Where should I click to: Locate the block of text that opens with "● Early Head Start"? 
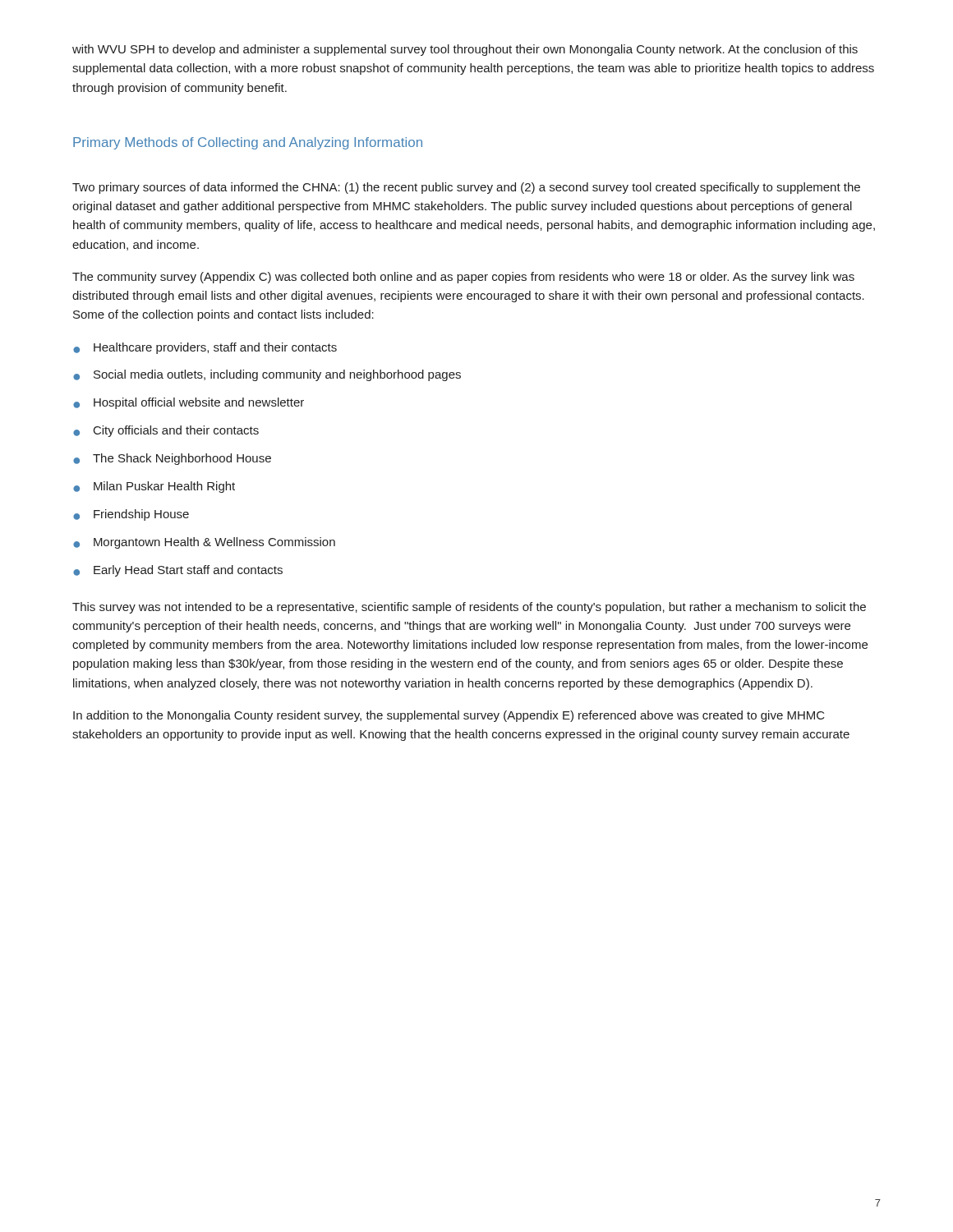[x=178, y=572]
